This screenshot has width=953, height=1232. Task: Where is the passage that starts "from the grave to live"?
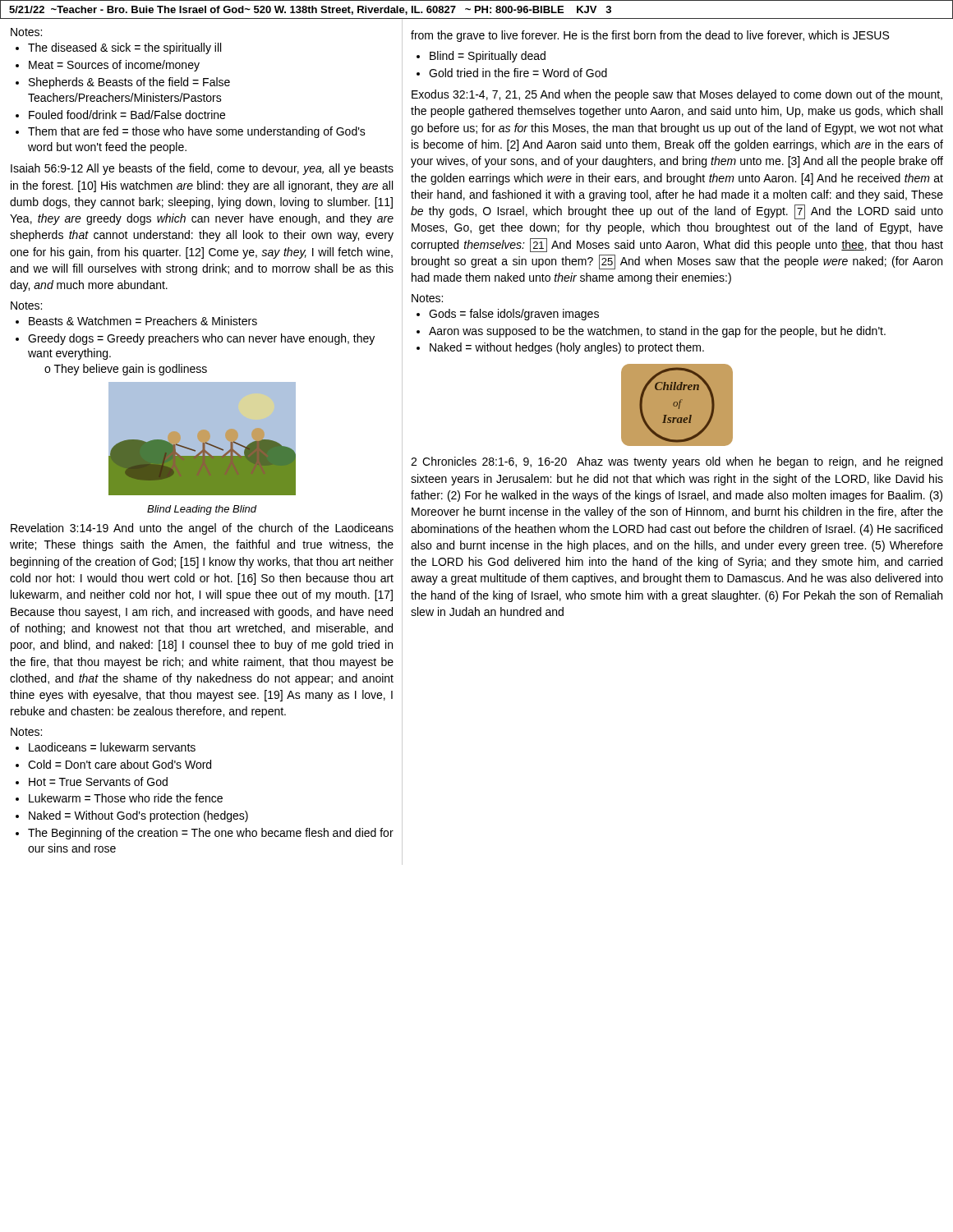click(x=650, y=35)
